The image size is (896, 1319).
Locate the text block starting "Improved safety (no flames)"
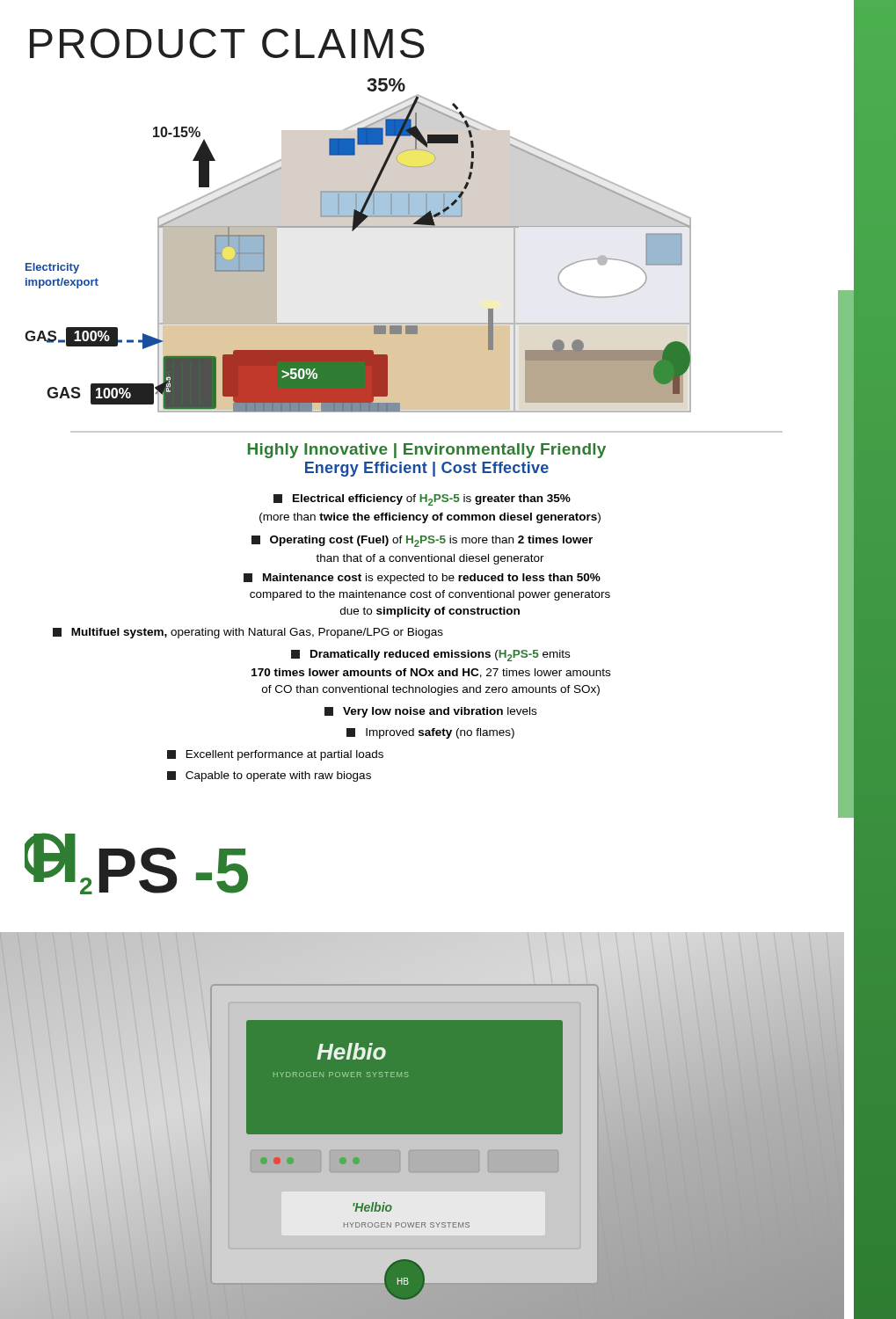tap(431, 732)
